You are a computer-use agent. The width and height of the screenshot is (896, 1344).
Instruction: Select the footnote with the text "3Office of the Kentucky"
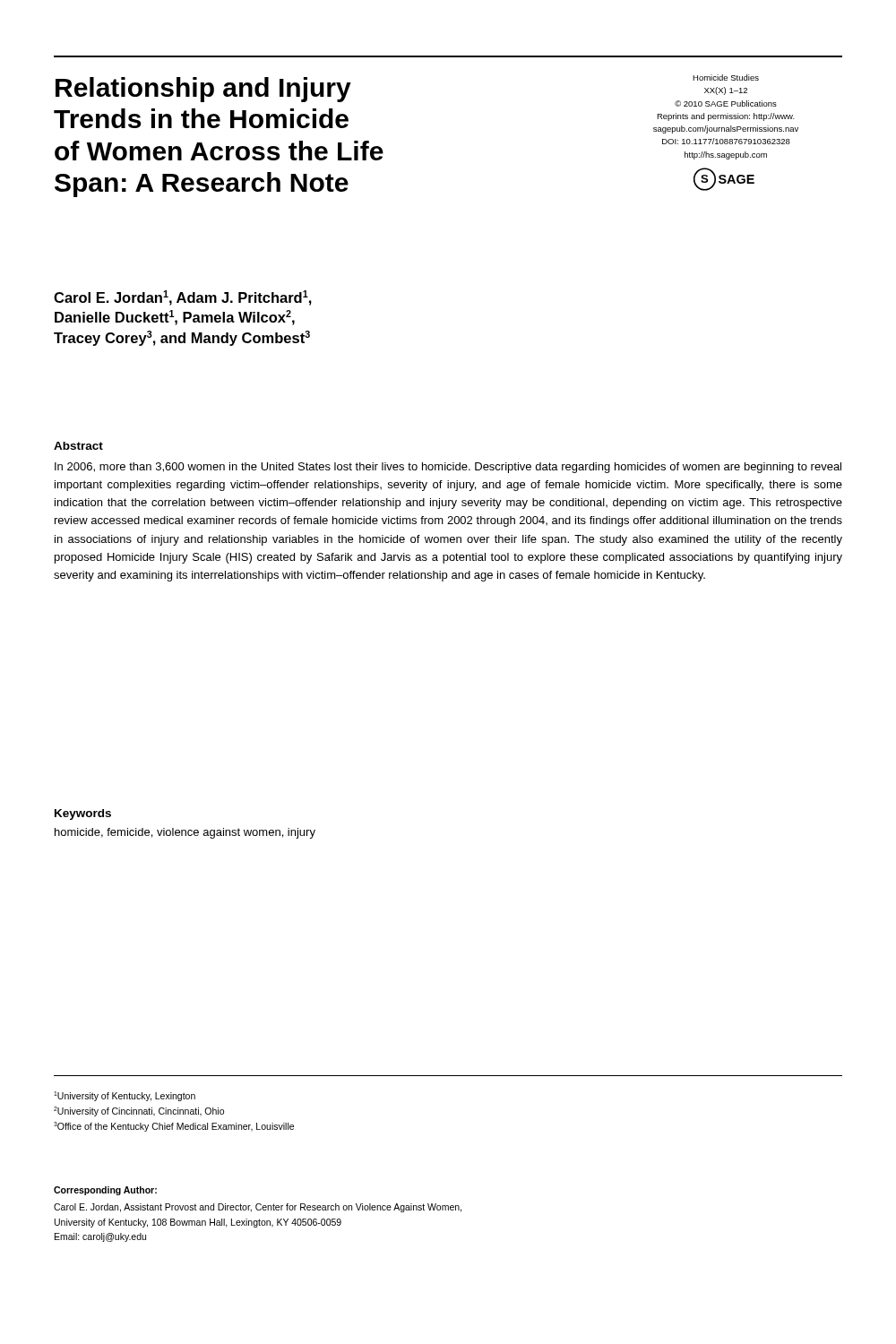coord(174,1127)
